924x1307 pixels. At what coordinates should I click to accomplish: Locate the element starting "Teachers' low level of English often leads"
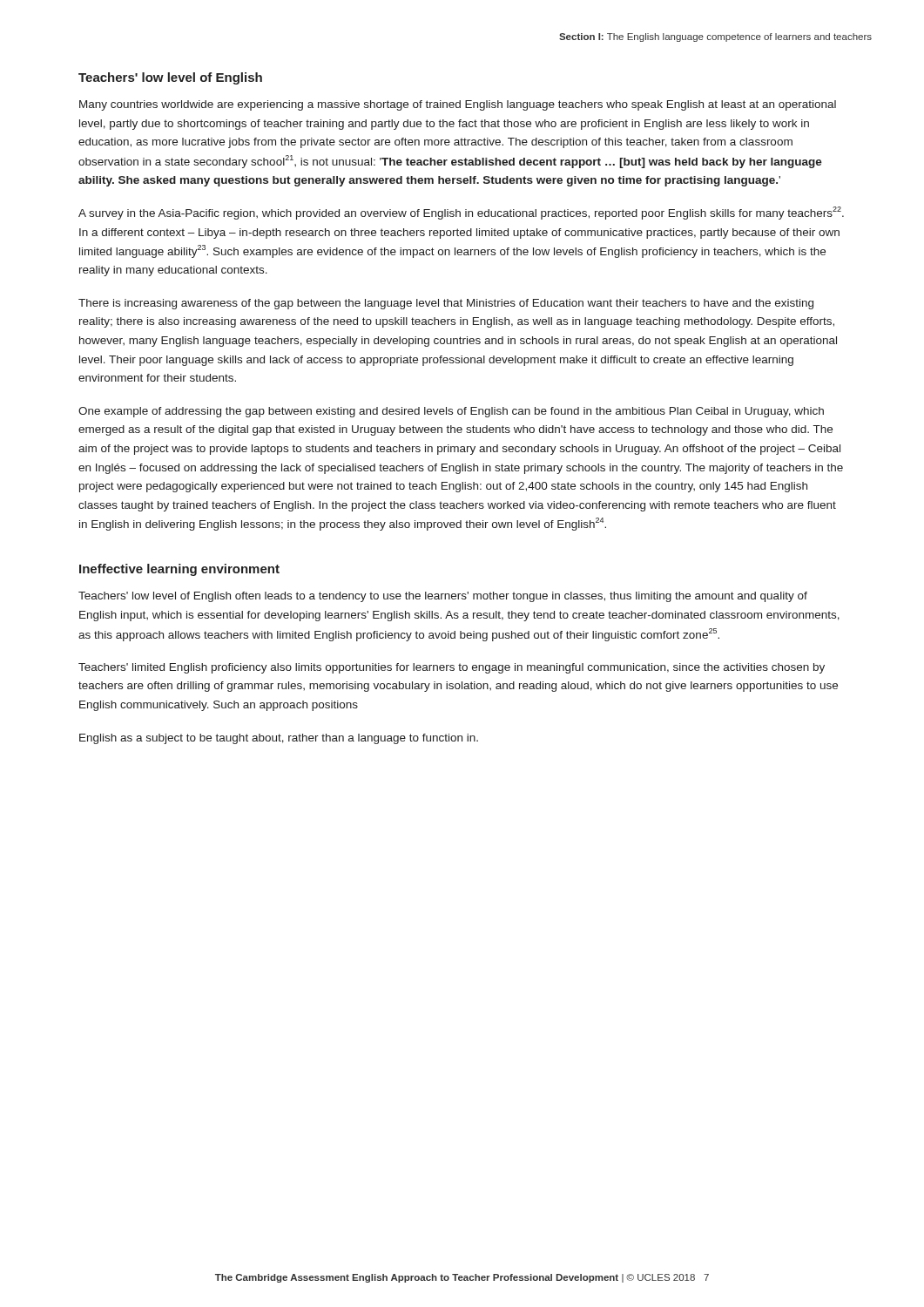459,615
